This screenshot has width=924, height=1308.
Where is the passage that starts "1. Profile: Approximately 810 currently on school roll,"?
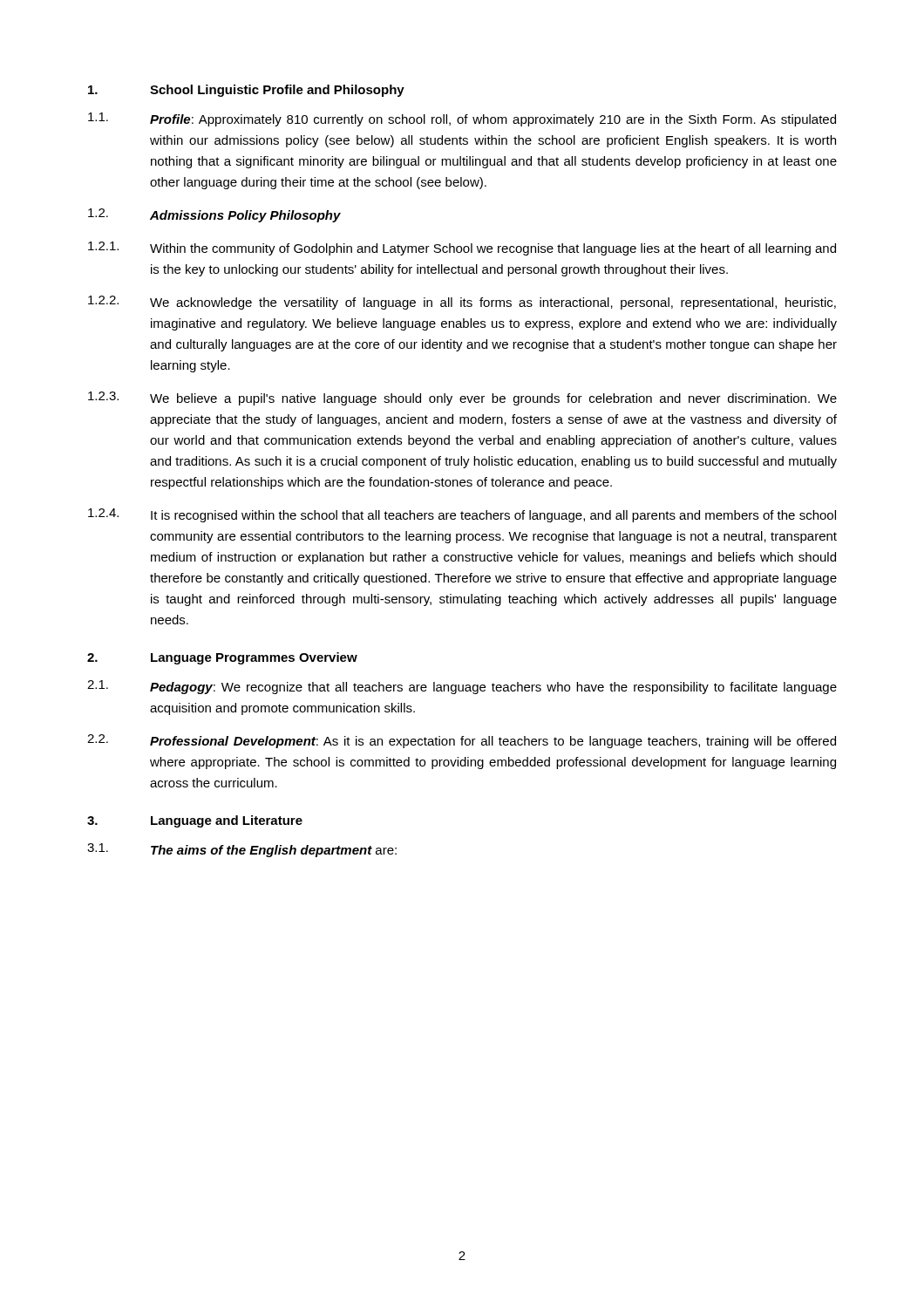(462, 151)
